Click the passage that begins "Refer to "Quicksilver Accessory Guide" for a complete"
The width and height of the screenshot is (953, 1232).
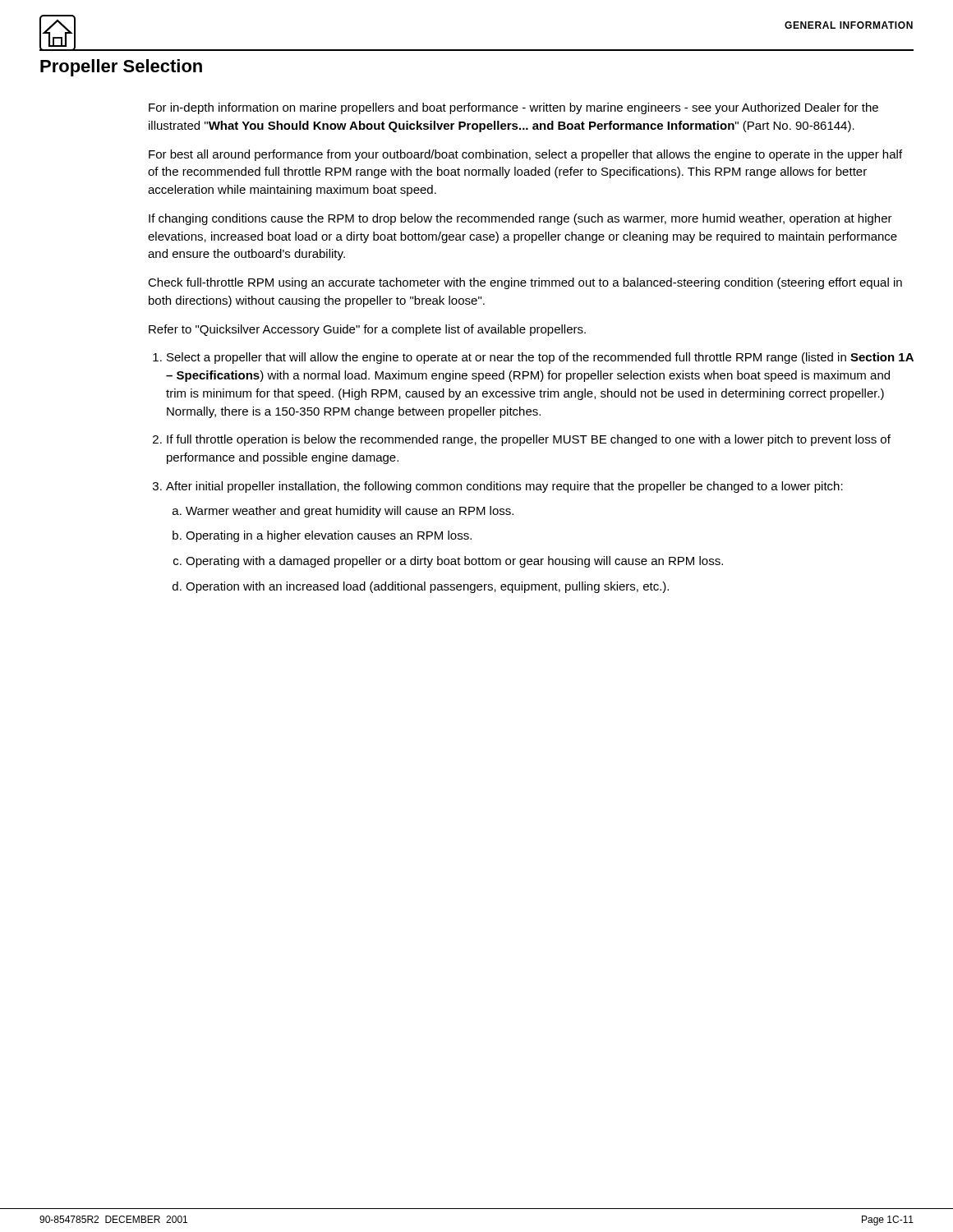point(367,329)
